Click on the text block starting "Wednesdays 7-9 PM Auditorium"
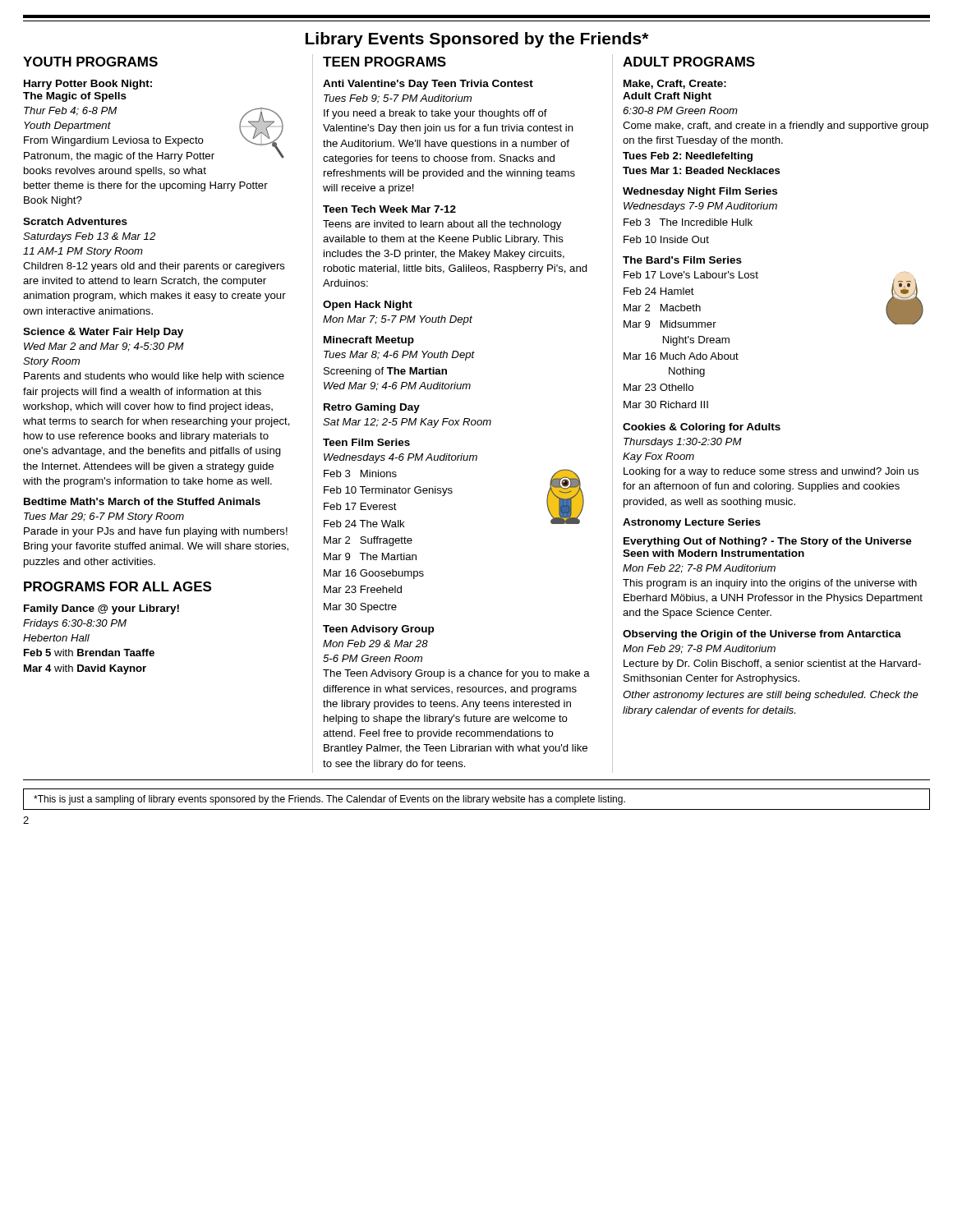Viewport: 953px width, 1232px height. 700,206
